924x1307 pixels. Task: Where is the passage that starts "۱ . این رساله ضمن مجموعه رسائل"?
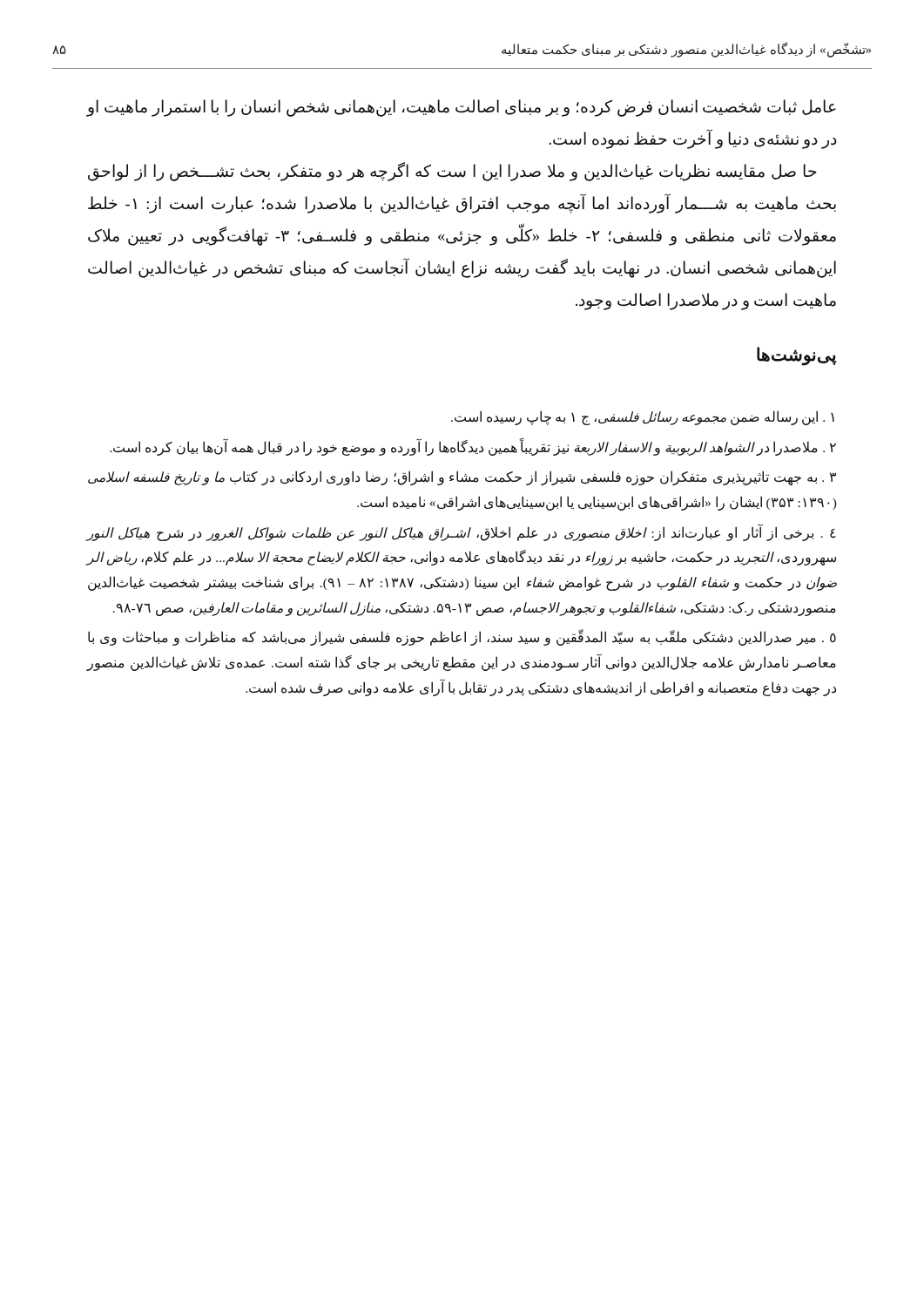point(644,417)
